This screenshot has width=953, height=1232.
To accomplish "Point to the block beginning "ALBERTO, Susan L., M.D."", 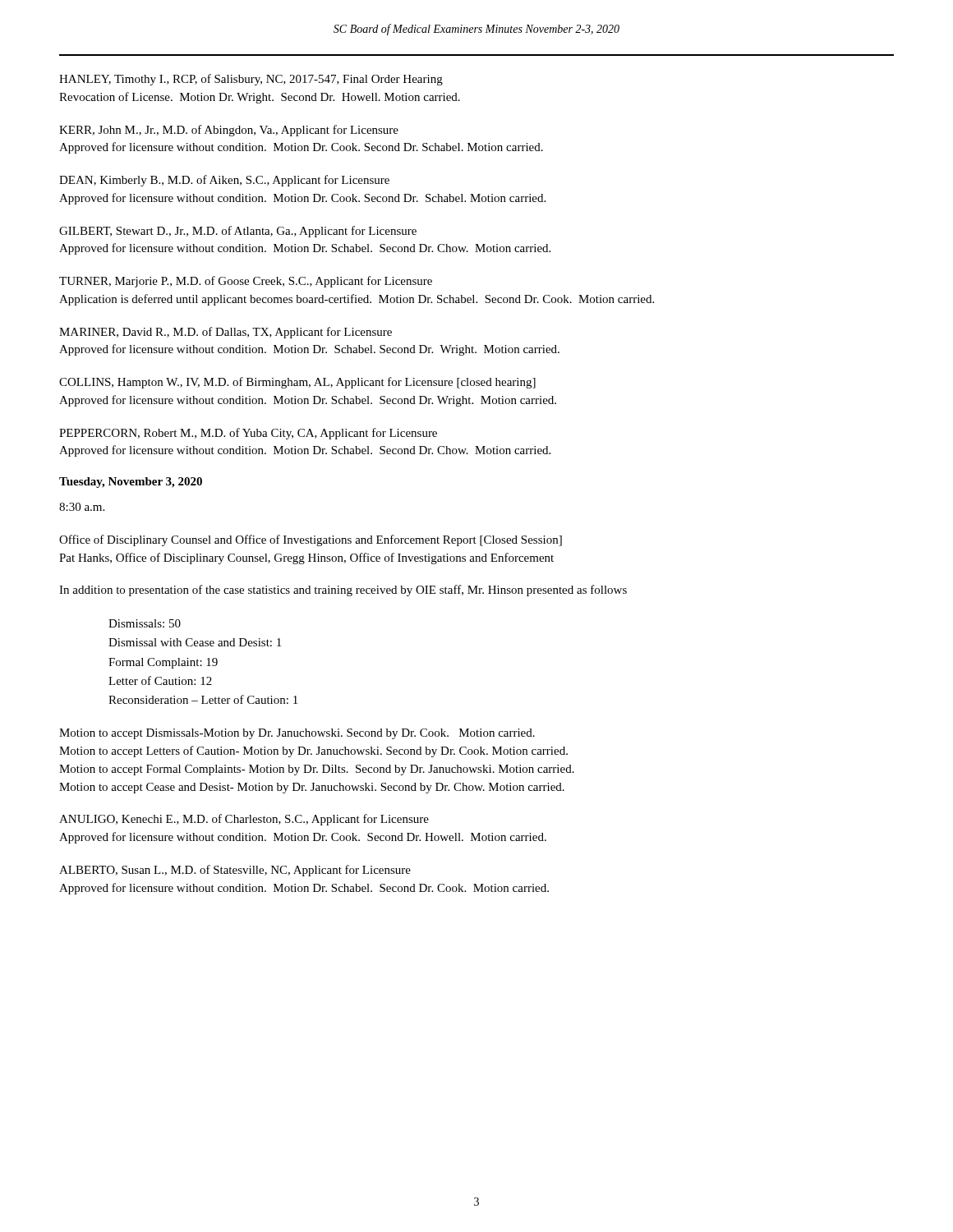I will 304,879.
